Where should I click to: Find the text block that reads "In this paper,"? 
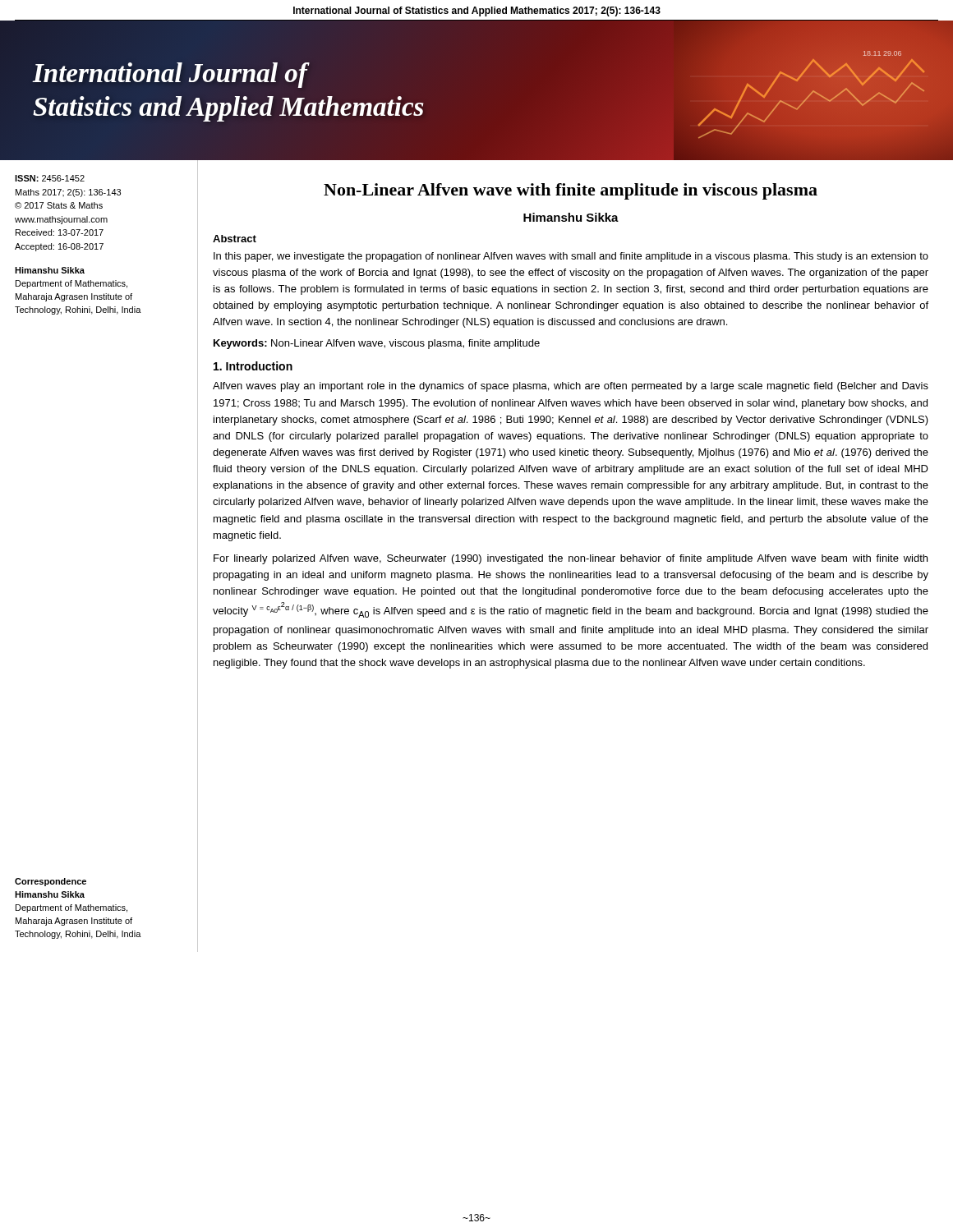[571, 289]
